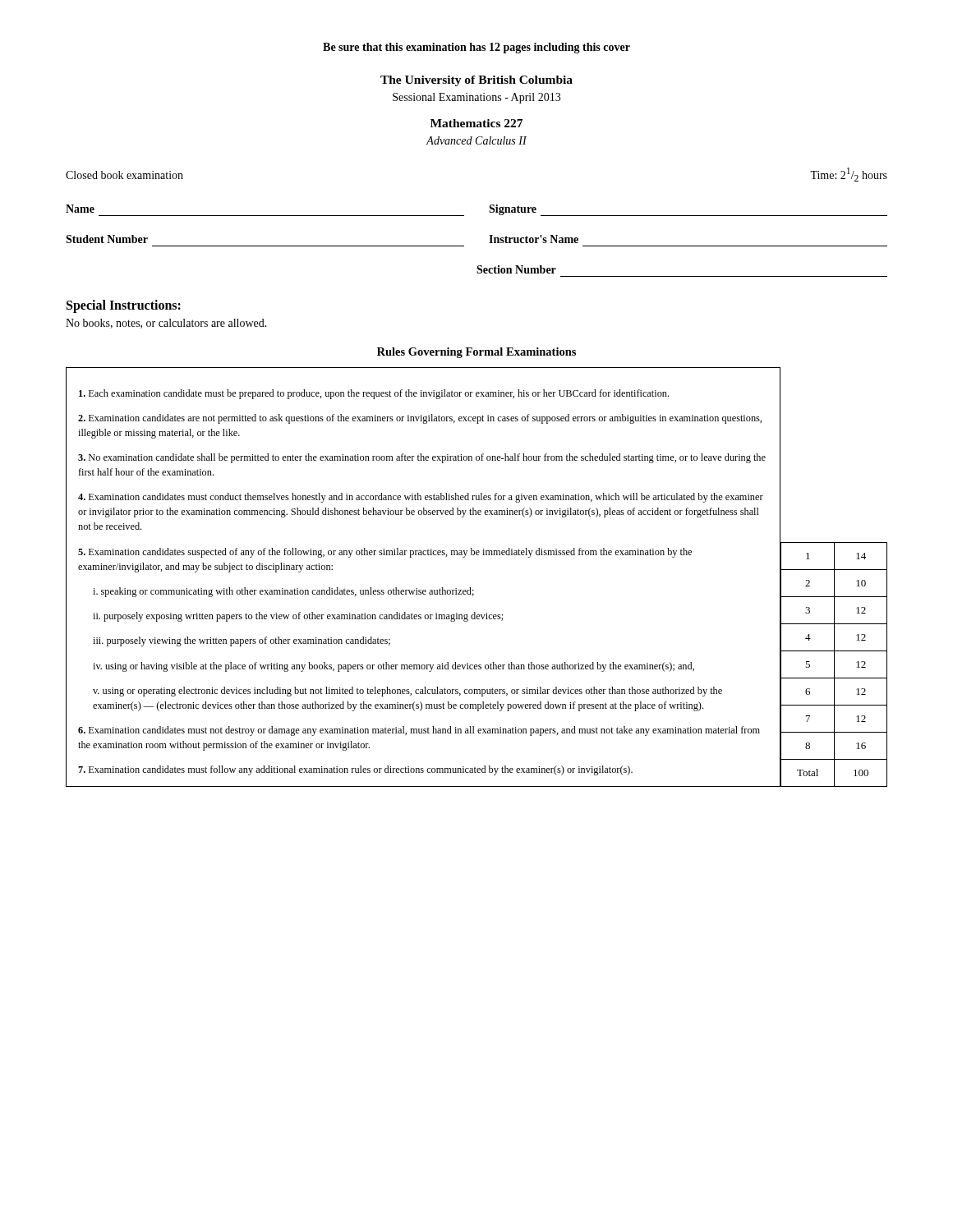Find the text with the text "Time: 21/2 hours"
953x1232 pixels.
pyautogui.click(x=849, y=175)
